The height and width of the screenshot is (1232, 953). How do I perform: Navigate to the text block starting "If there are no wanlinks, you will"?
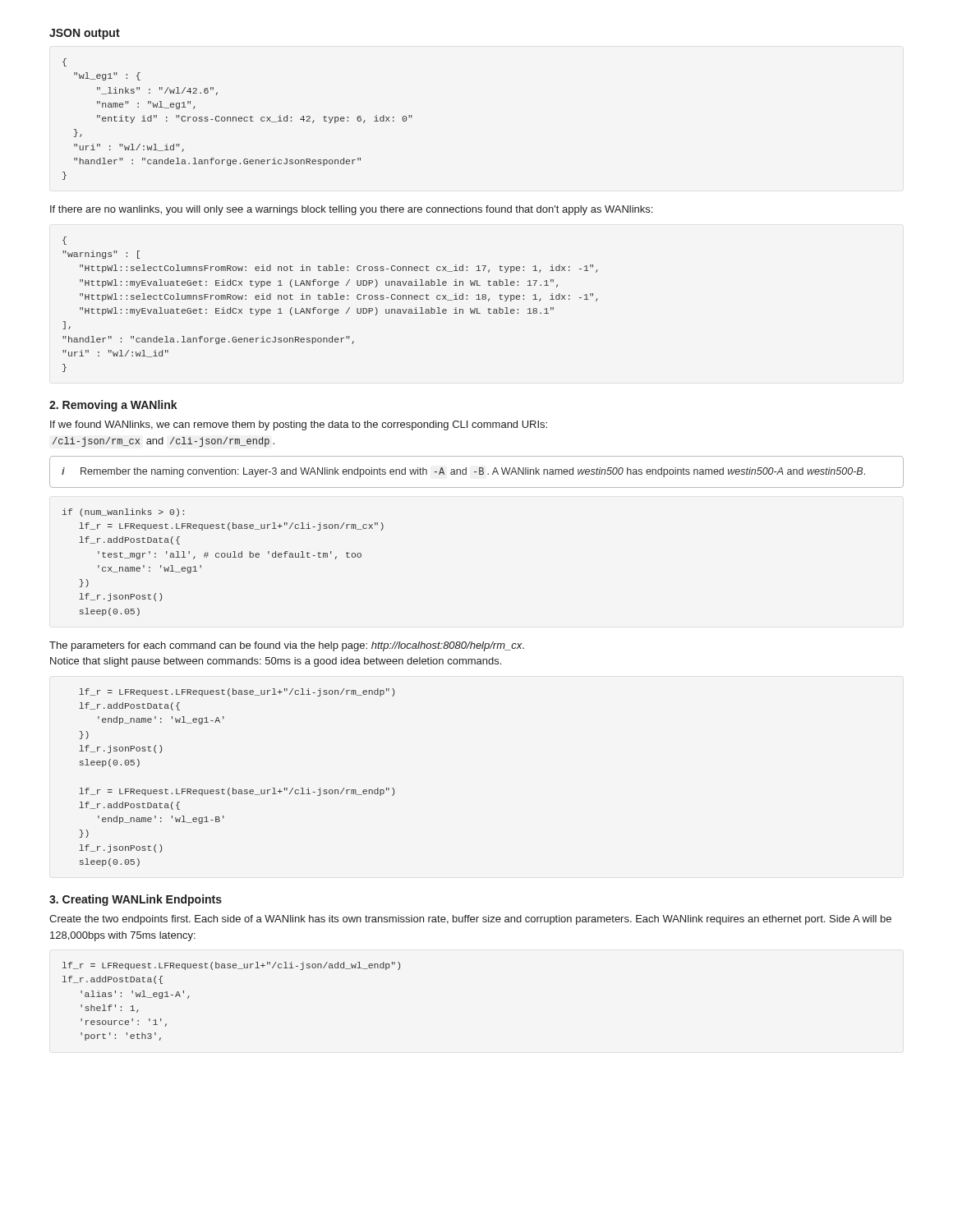point(476,209)
